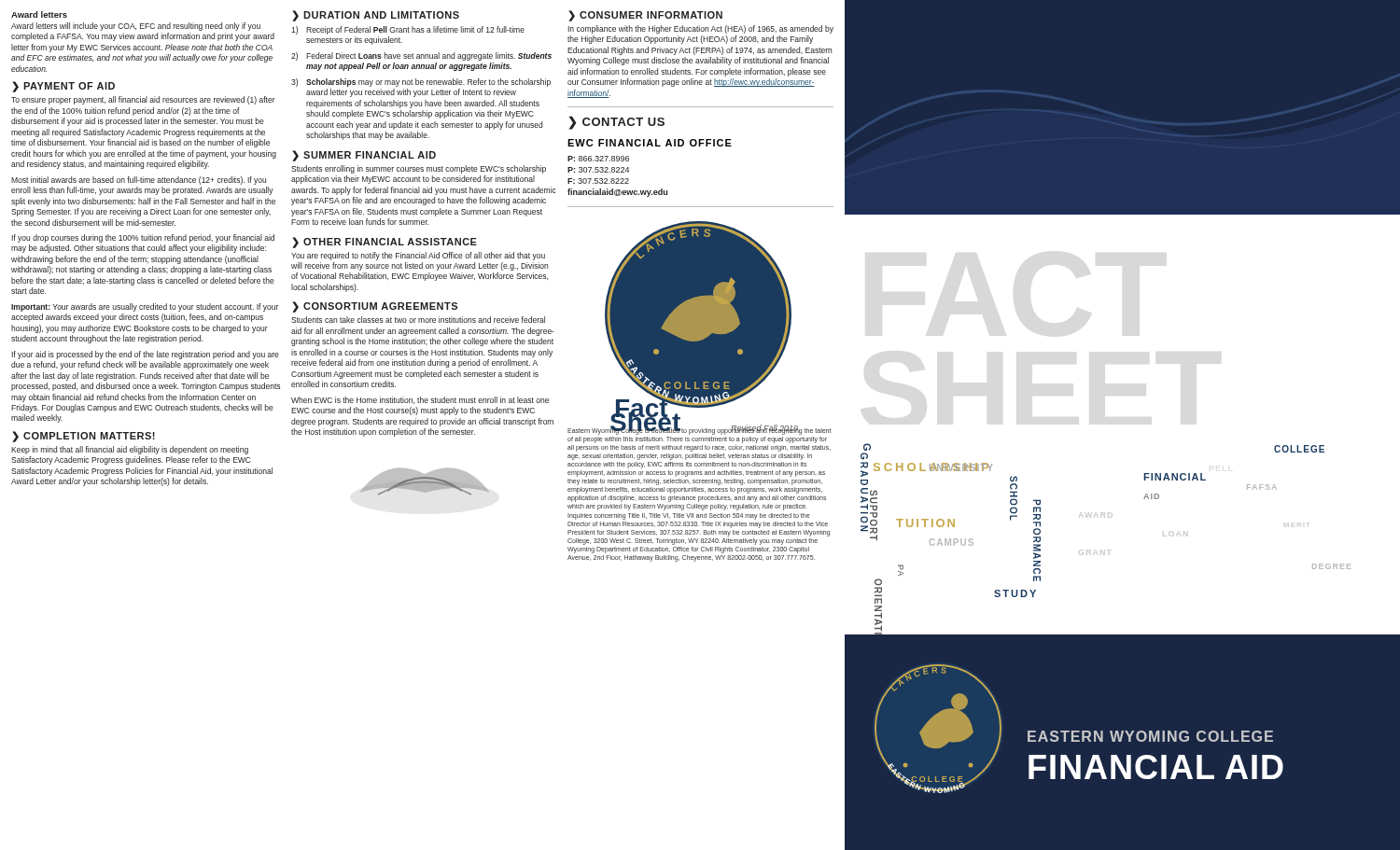The height and width of the screenshot is (850, 1400).
Task: Find the block on this page that starts "Keep in mind that all financial aid"
Action: [x=147, y=466]
